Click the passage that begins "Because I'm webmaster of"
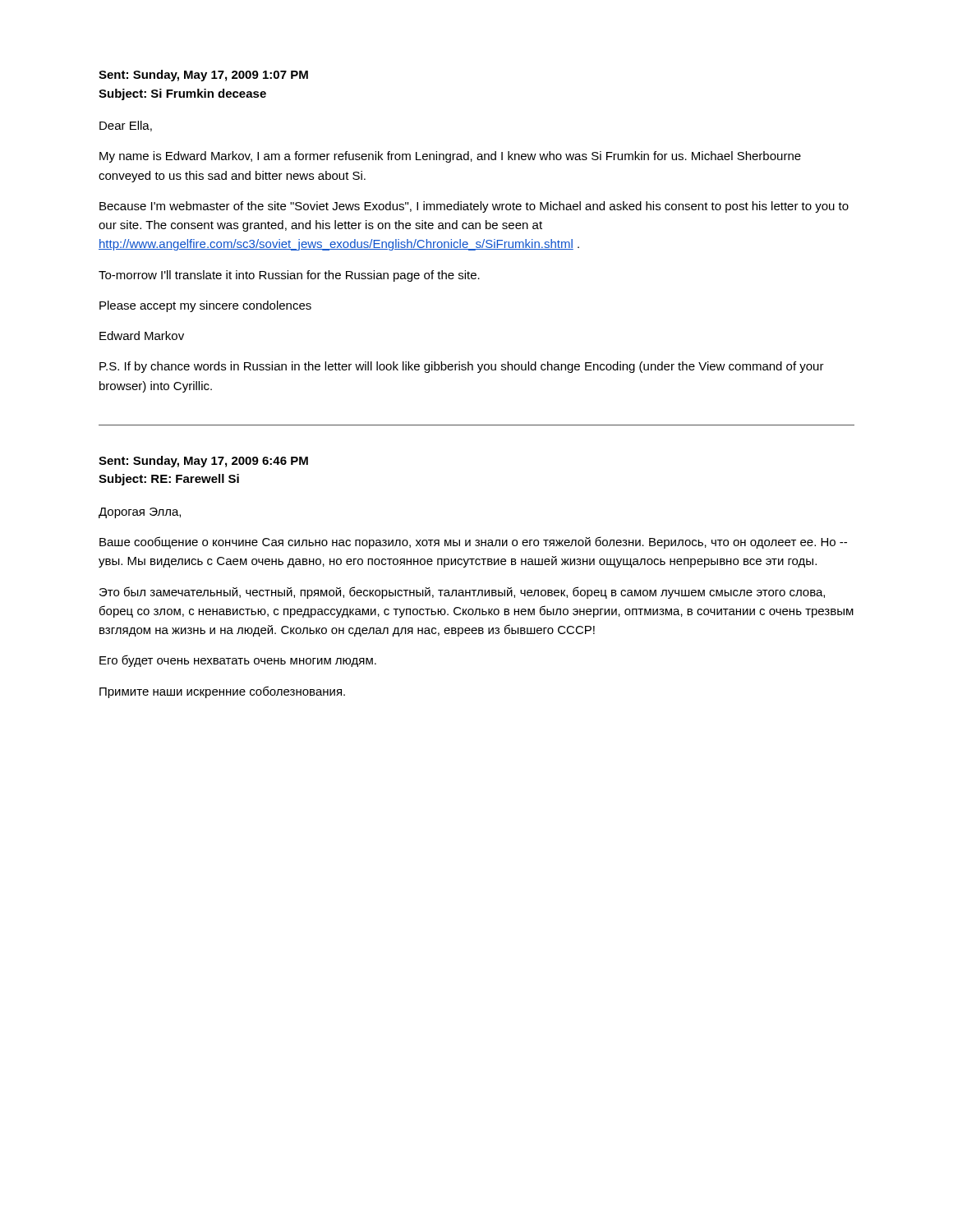 coord(474,225)
